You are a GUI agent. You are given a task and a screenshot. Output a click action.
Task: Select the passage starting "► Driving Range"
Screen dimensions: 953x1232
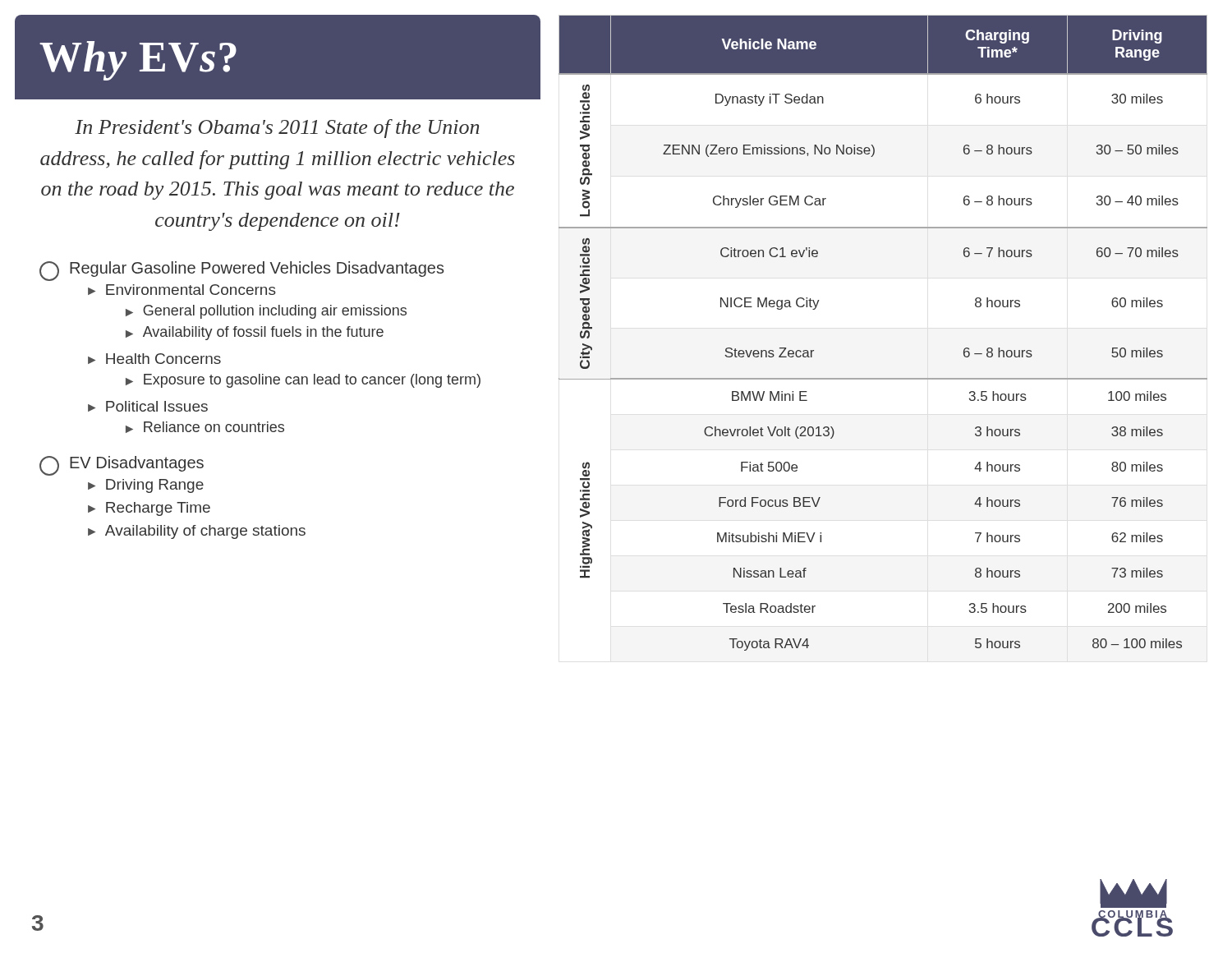click(x=145, y=485)
